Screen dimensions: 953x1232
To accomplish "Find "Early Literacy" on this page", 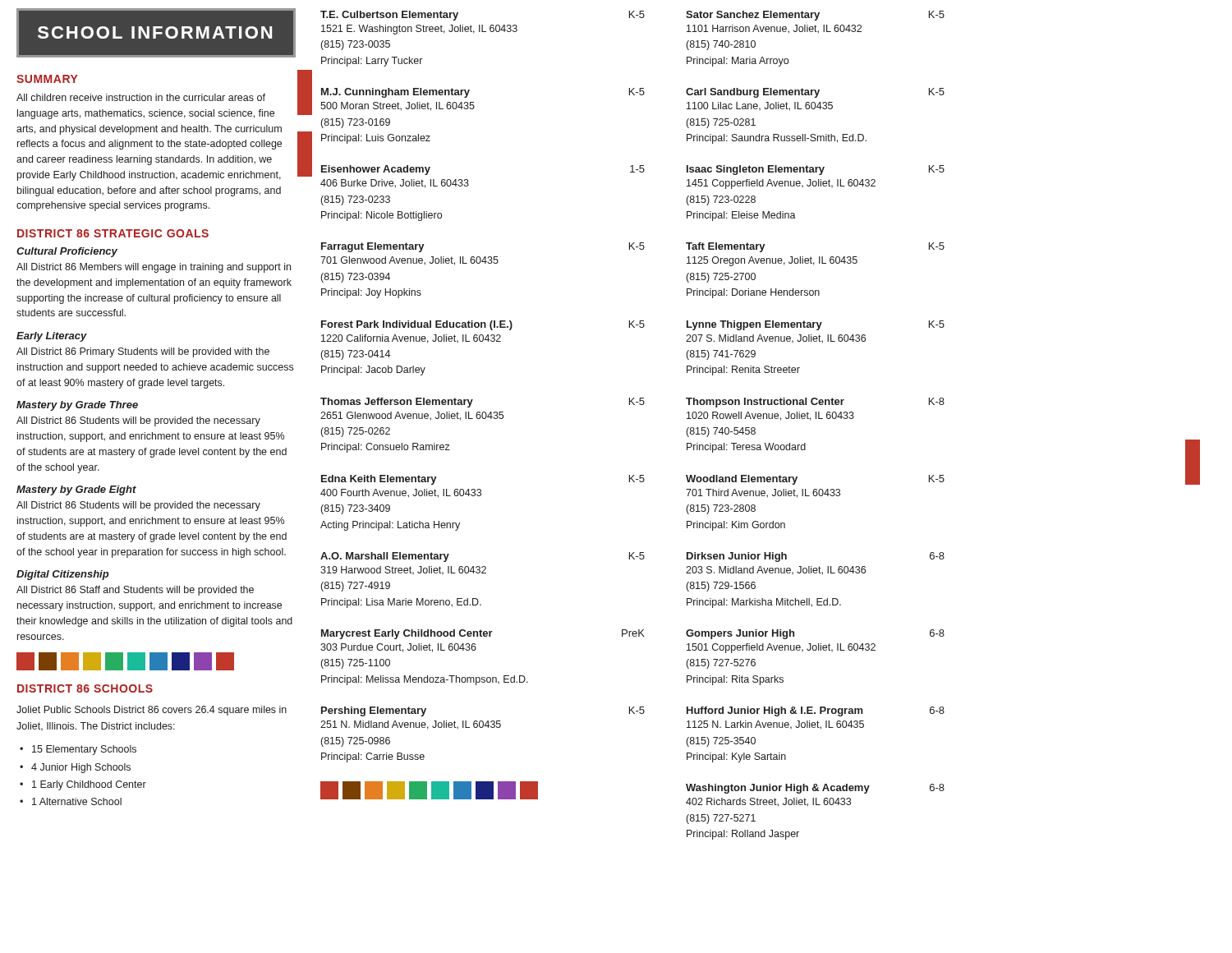I will [x=51, y=336].
